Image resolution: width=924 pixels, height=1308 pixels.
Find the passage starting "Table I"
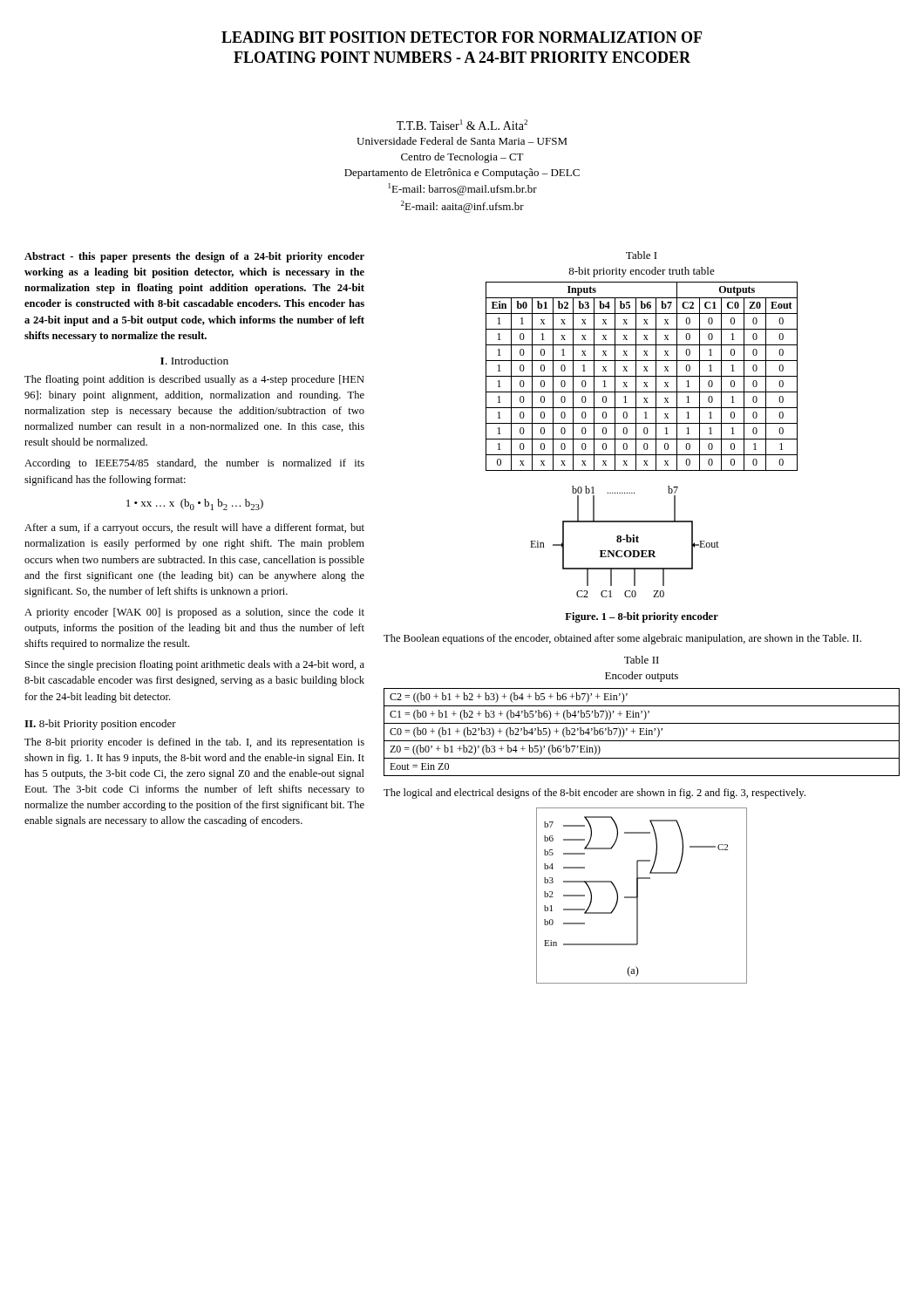(x=642, y=255)
